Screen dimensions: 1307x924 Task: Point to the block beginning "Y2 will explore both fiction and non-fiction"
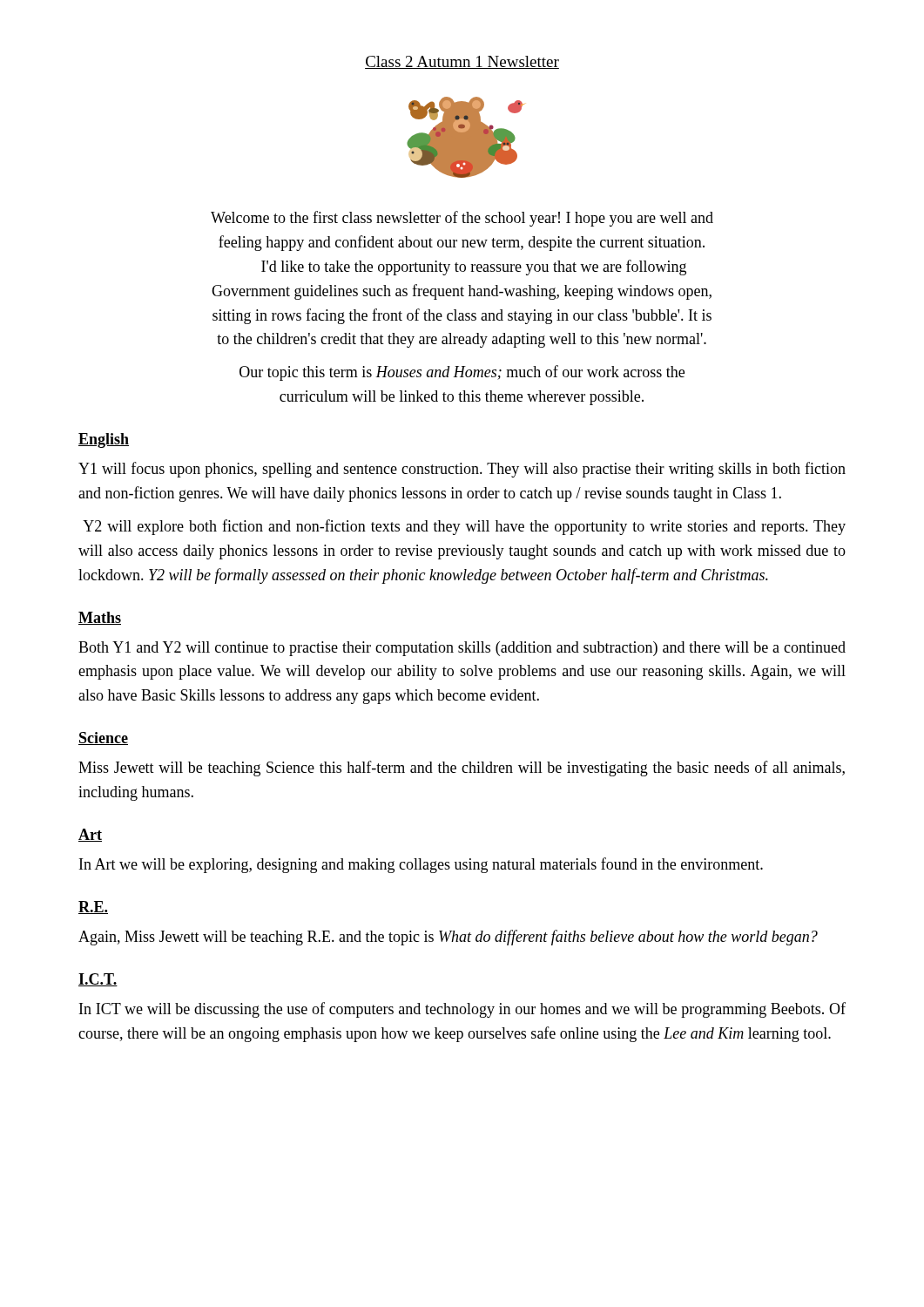(462, 551)
